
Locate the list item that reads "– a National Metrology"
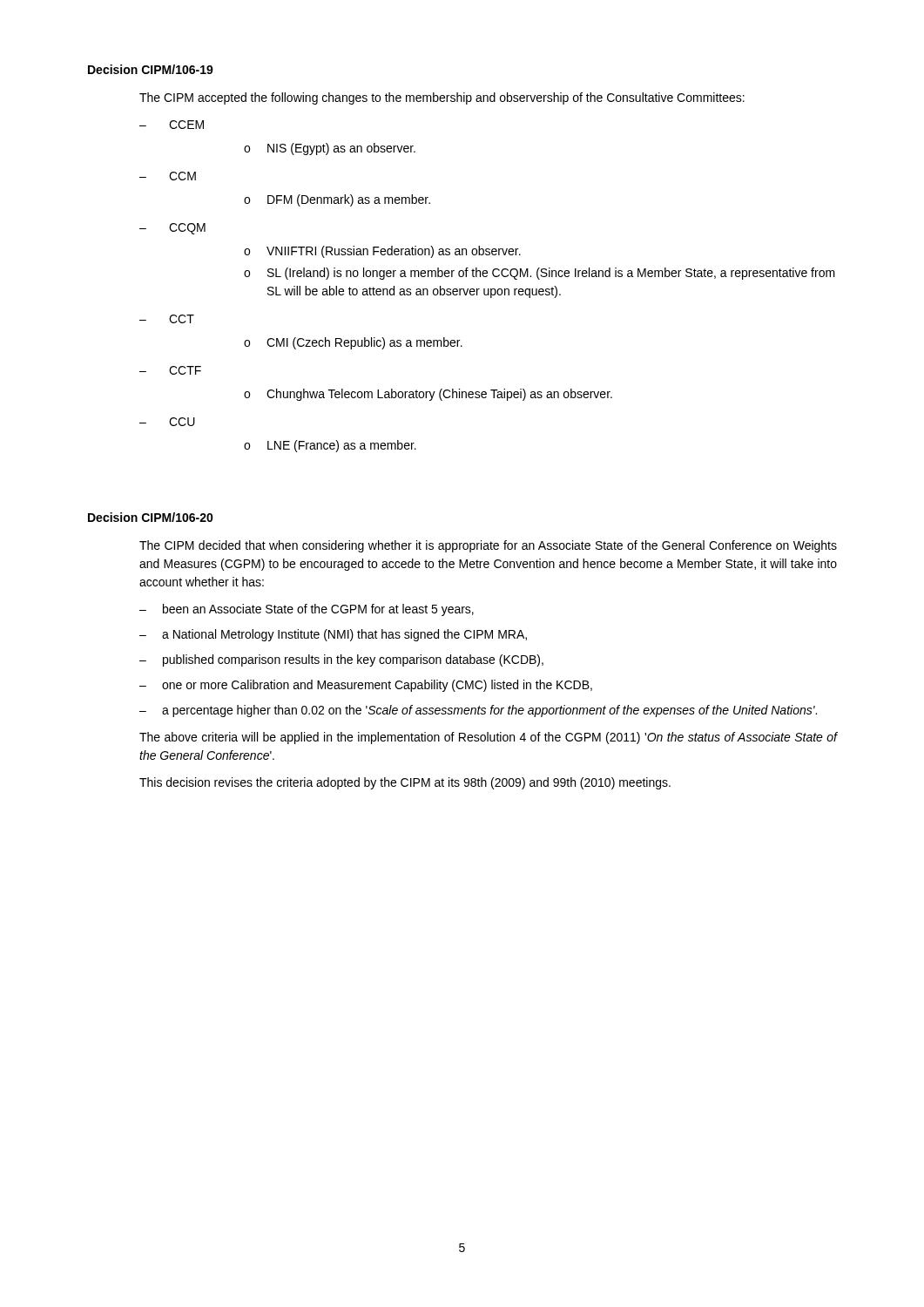coord(334,635)
